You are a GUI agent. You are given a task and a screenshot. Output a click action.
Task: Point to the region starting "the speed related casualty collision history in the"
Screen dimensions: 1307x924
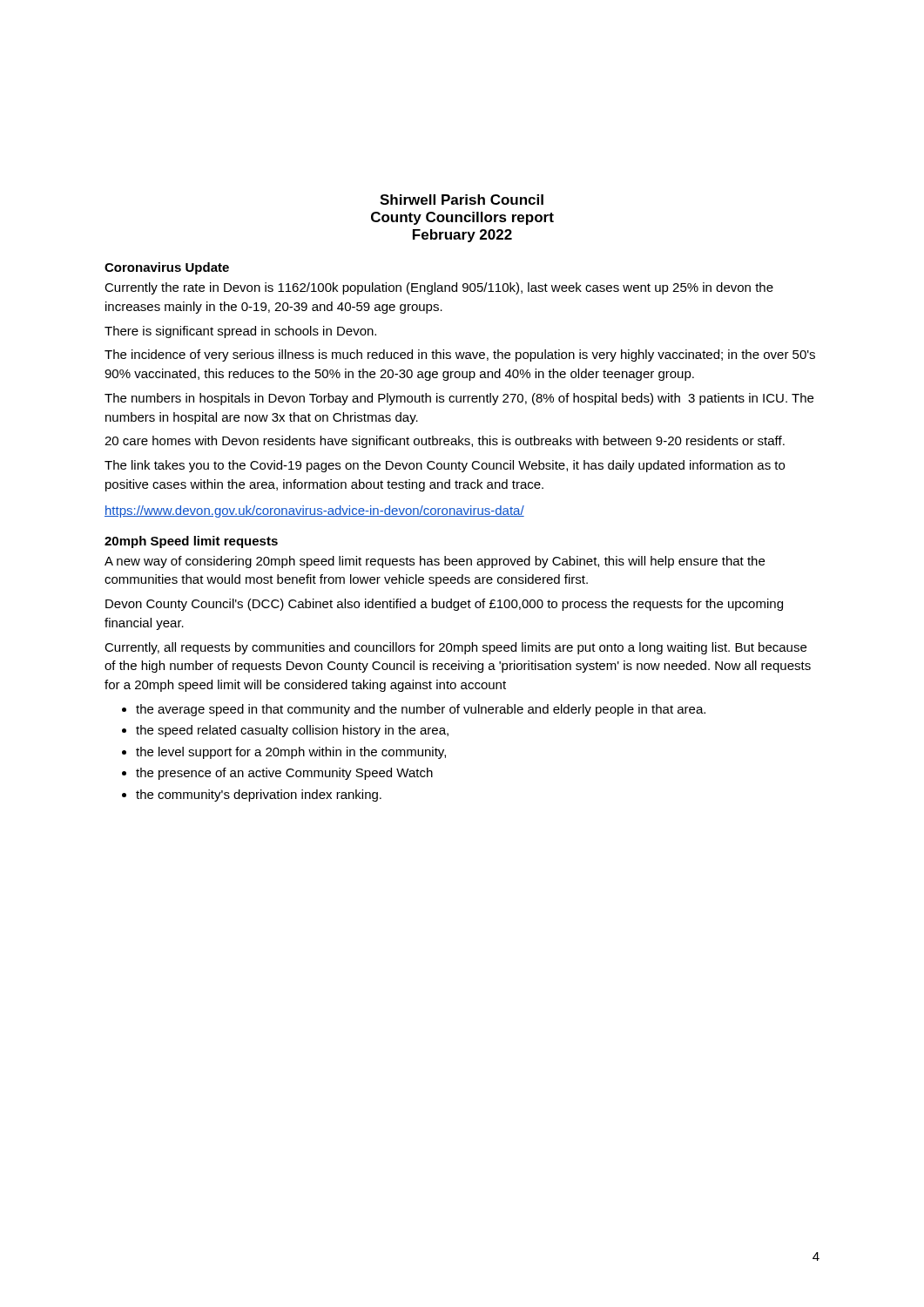pos(293,730)
